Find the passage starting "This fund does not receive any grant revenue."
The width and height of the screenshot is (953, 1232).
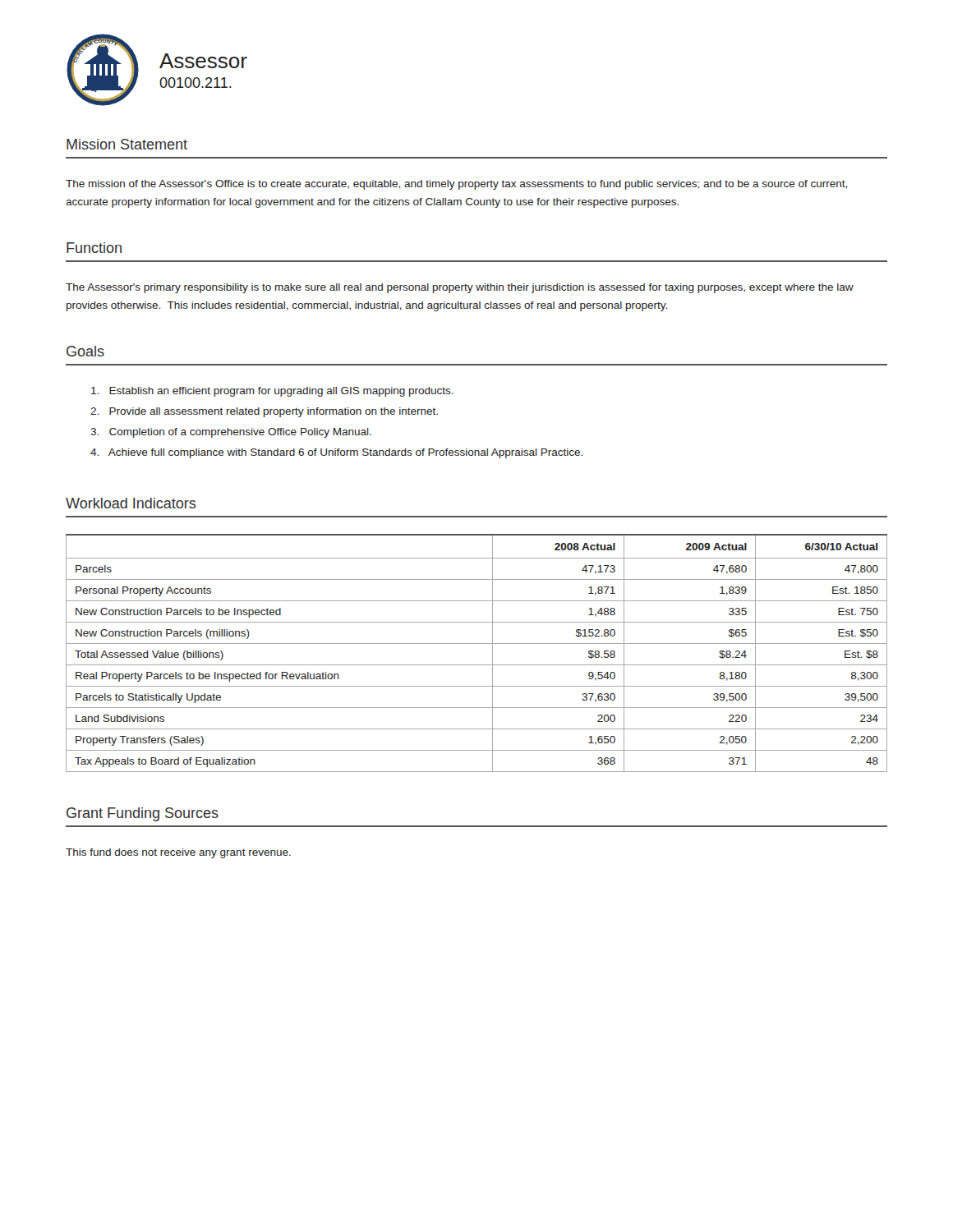coord(179,852)
